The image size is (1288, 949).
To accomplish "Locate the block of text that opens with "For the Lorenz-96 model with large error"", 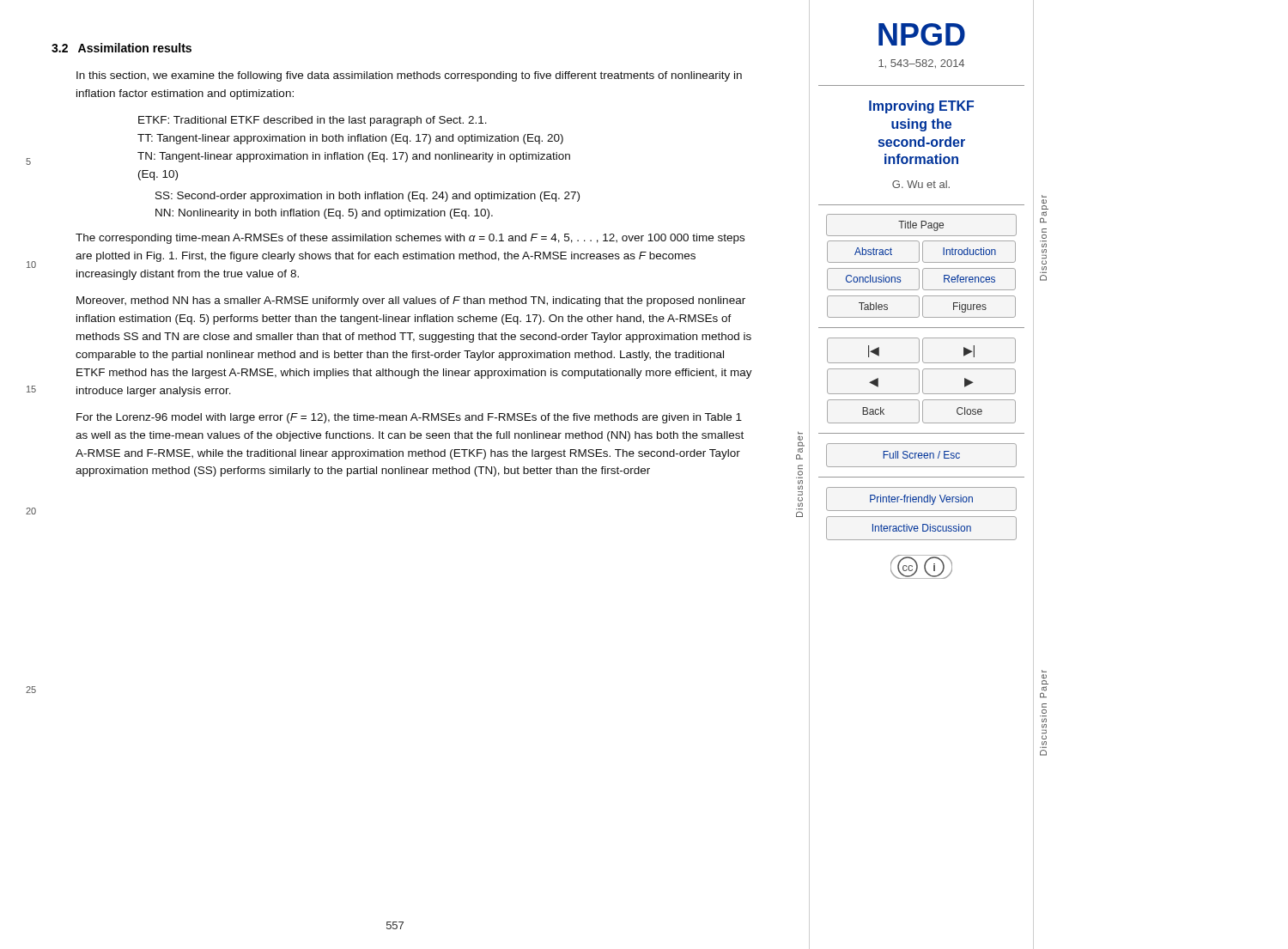I will click(410, 444).
